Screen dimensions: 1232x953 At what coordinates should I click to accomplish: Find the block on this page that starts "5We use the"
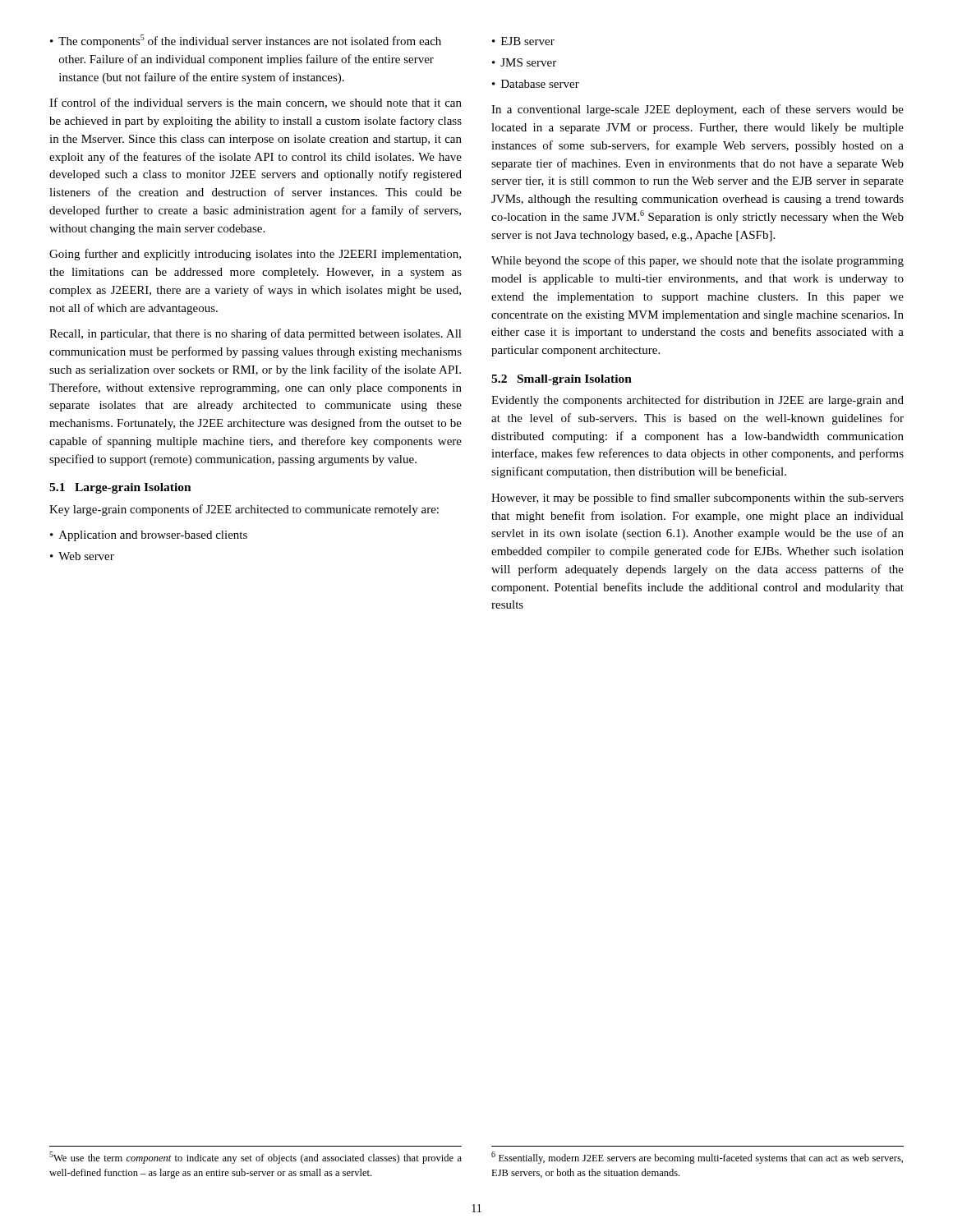click(x=255, y=1165)
